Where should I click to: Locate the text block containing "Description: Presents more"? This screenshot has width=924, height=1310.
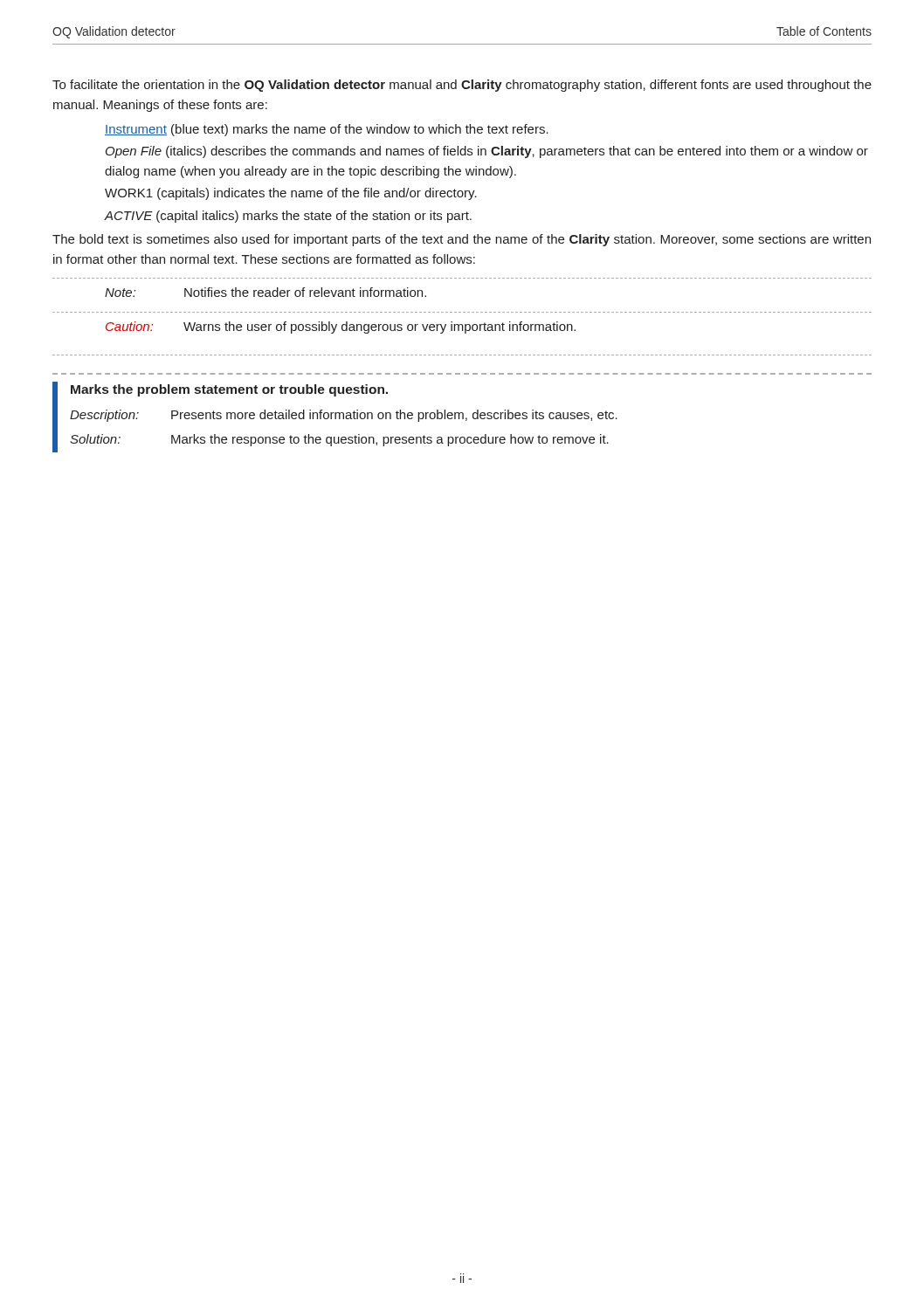(471, 415)
